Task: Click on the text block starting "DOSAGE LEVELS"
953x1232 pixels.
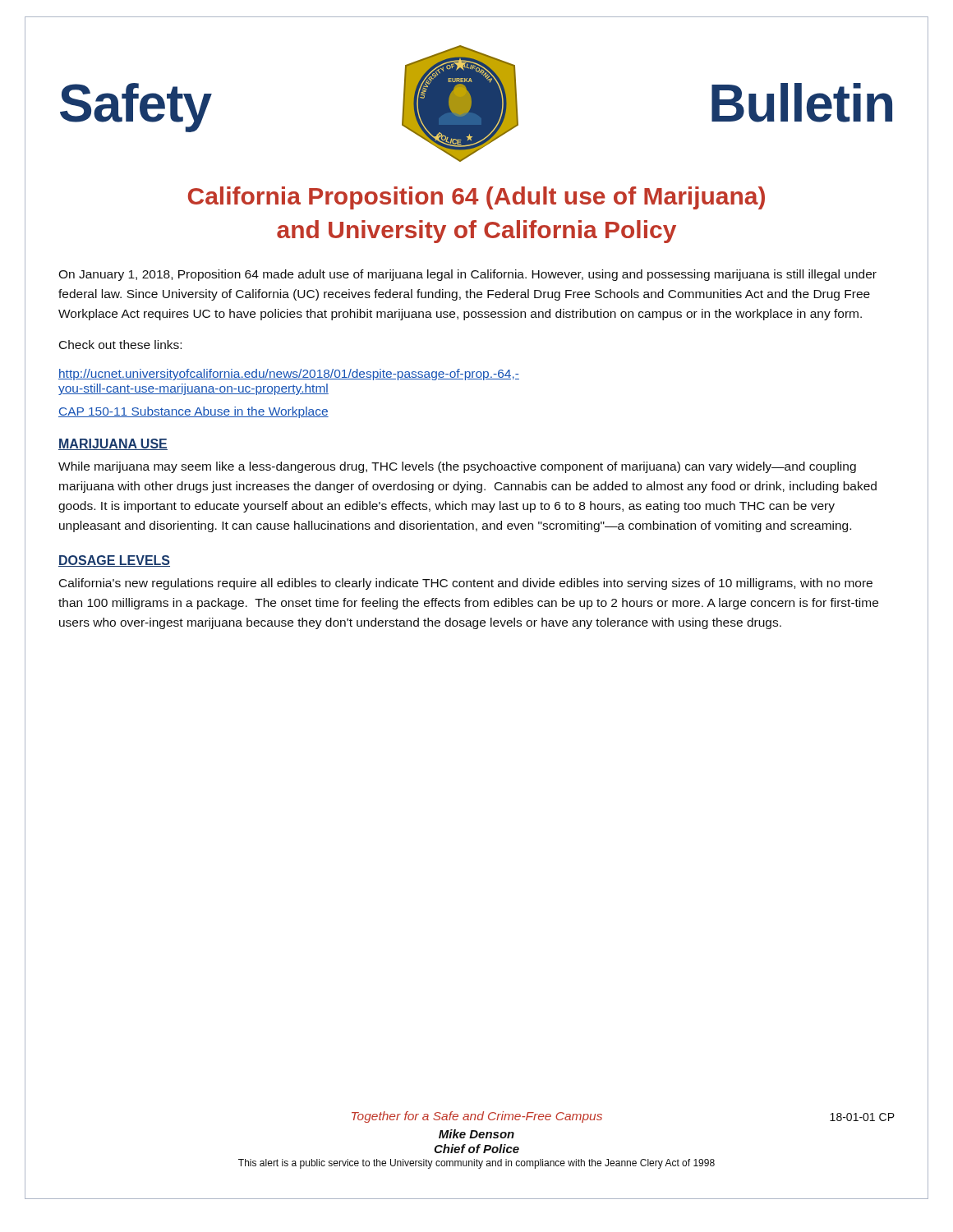Action: [x=114, y=561]
